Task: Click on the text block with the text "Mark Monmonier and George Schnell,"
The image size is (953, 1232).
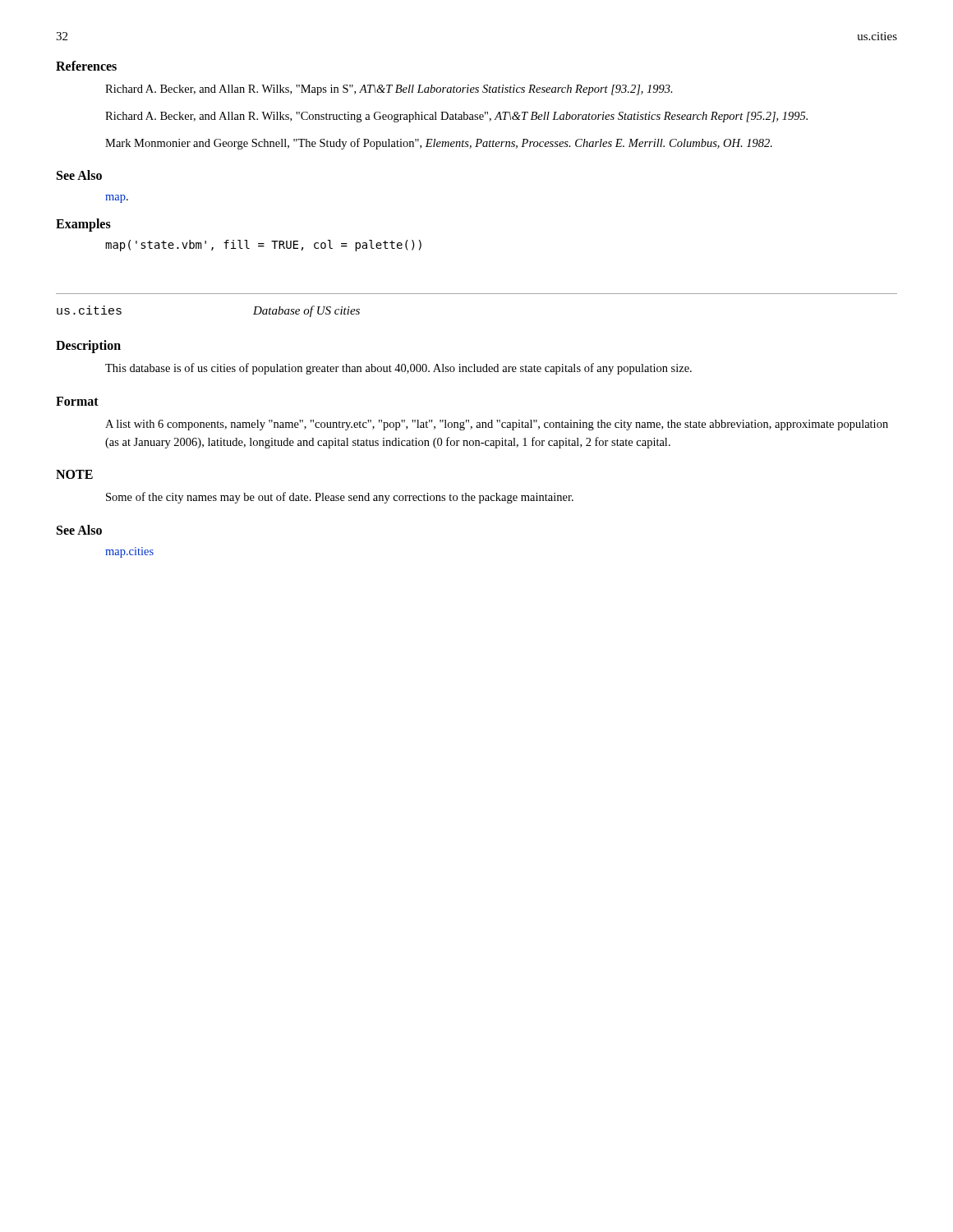Action: click(x=439, y=143)
